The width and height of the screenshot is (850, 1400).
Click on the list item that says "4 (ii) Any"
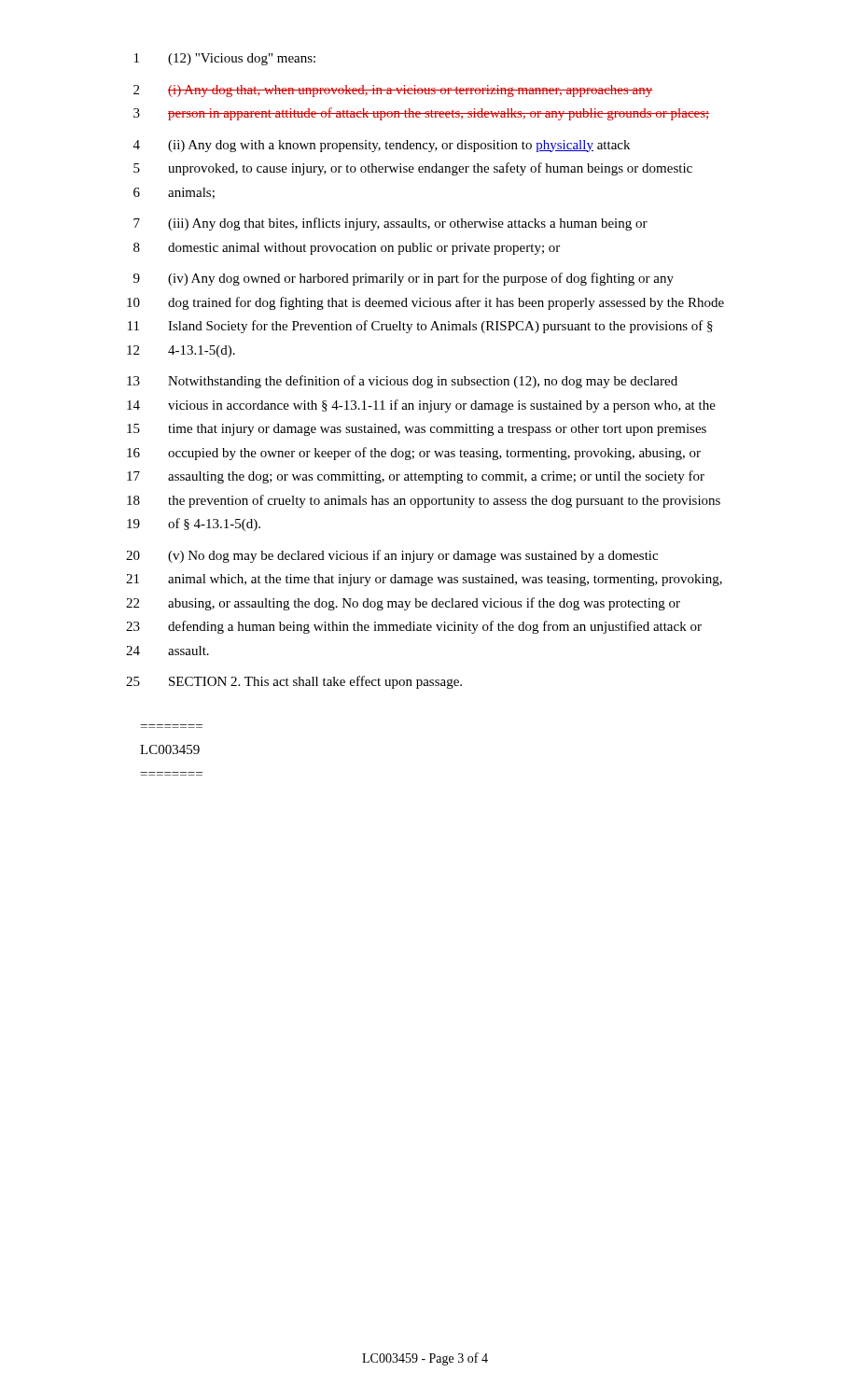pos(444,145)
